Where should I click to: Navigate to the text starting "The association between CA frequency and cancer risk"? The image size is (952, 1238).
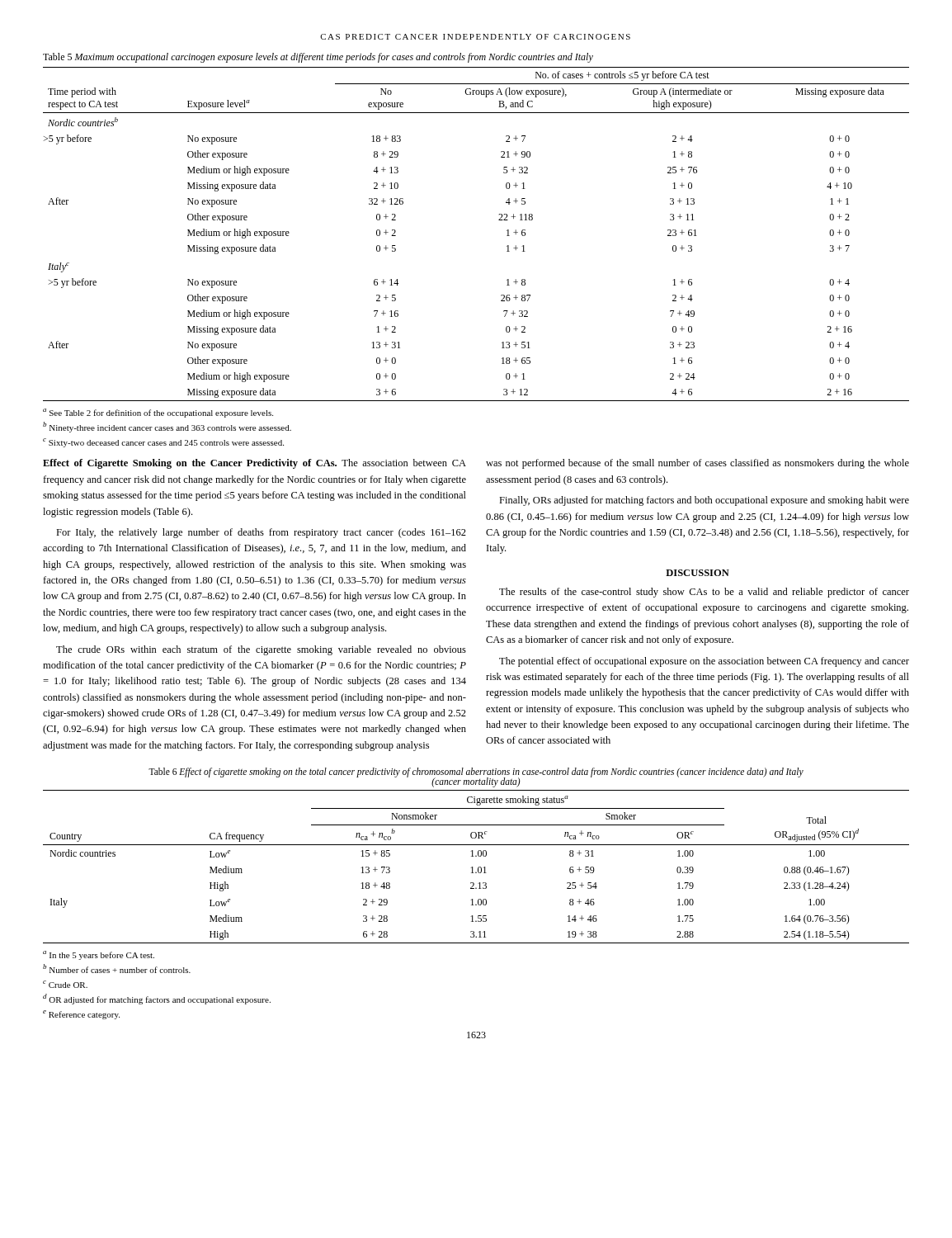click(255, 487)
